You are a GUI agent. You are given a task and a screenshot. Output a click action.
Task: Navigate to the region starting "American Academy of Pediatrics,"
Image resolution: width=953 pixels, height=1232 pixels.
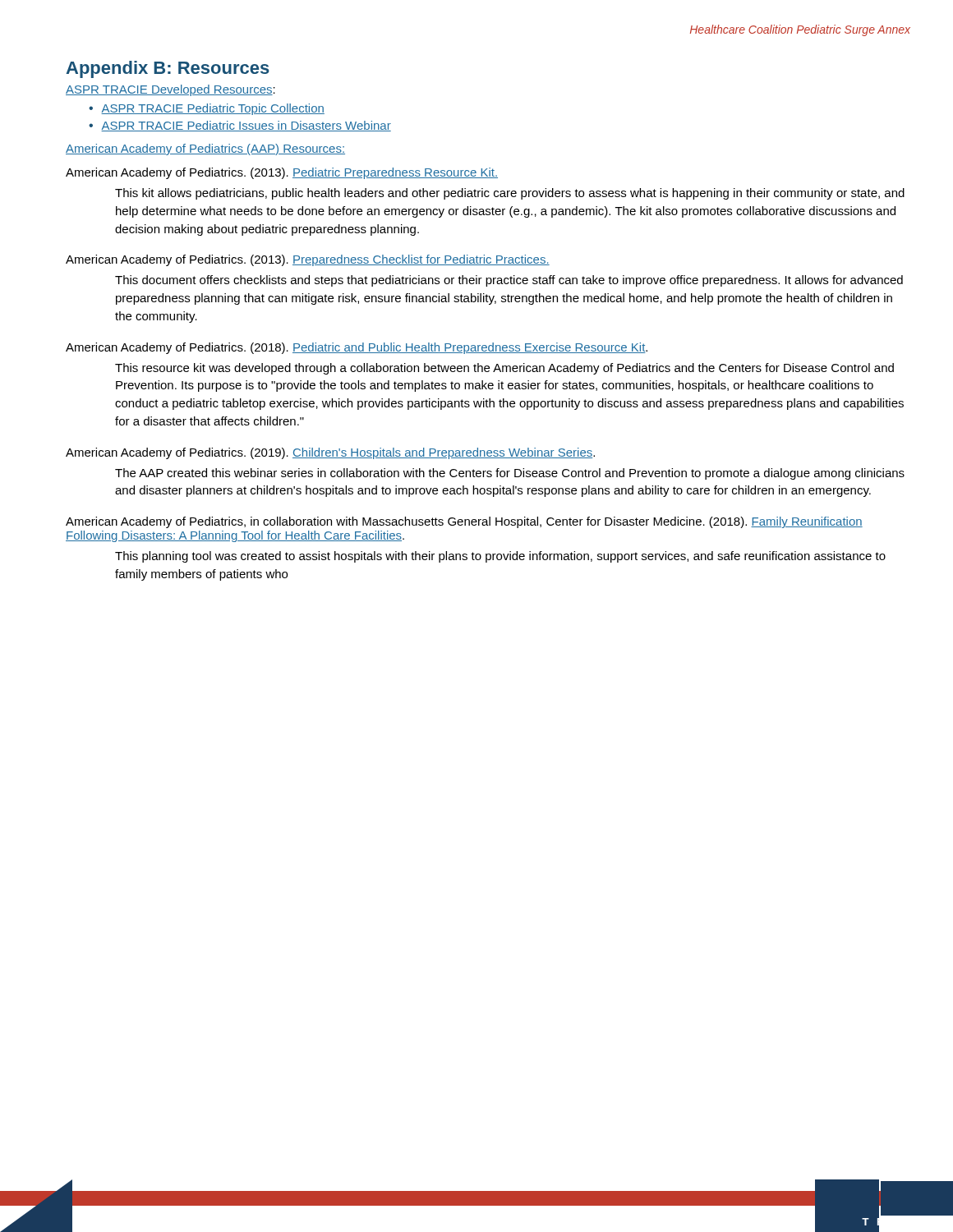point(488,548)
